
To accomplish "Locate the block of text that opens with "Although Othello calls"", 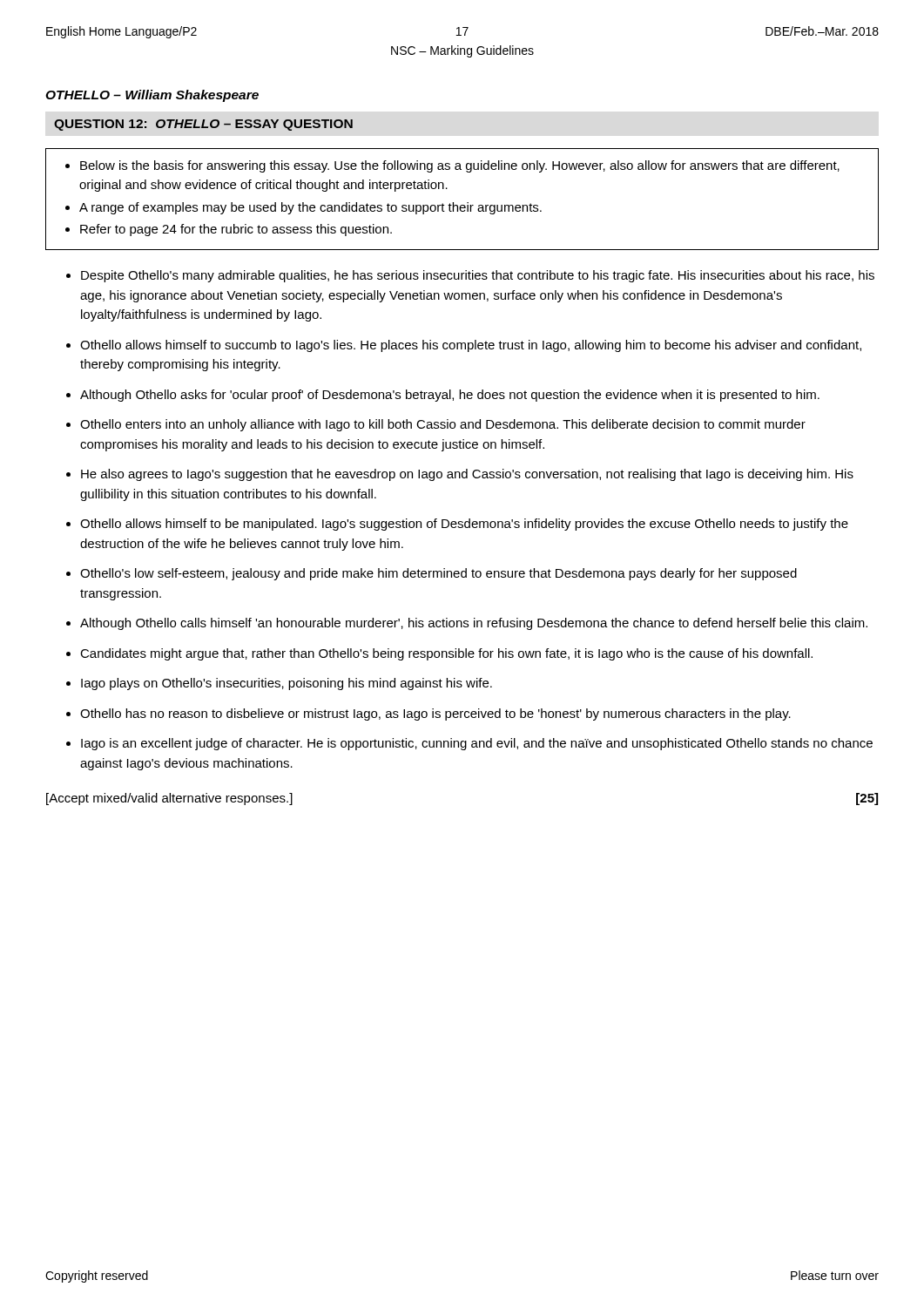I will (474, 623).
